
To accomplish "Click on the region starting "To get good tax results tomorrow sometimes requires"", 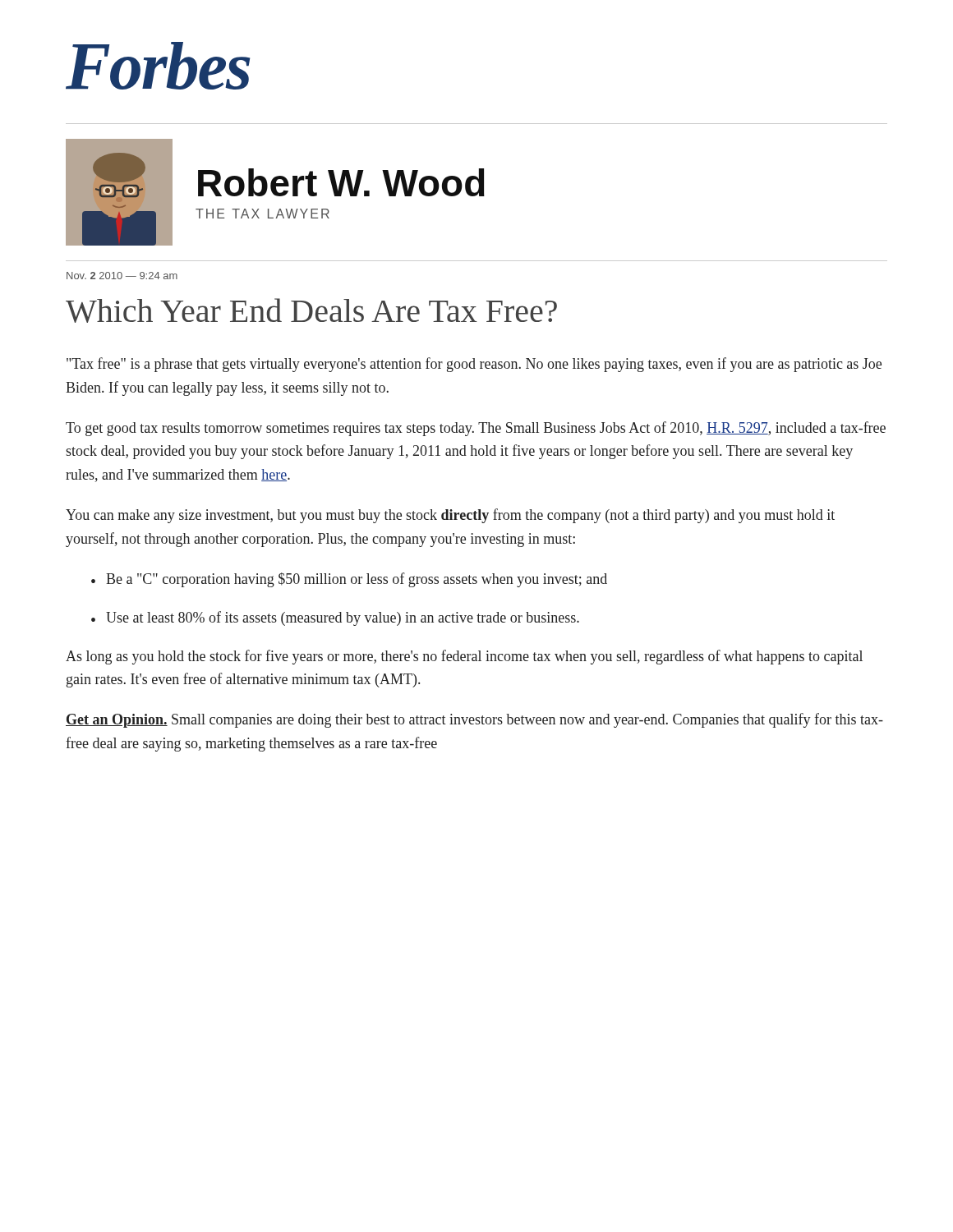I will pos(476,451).
